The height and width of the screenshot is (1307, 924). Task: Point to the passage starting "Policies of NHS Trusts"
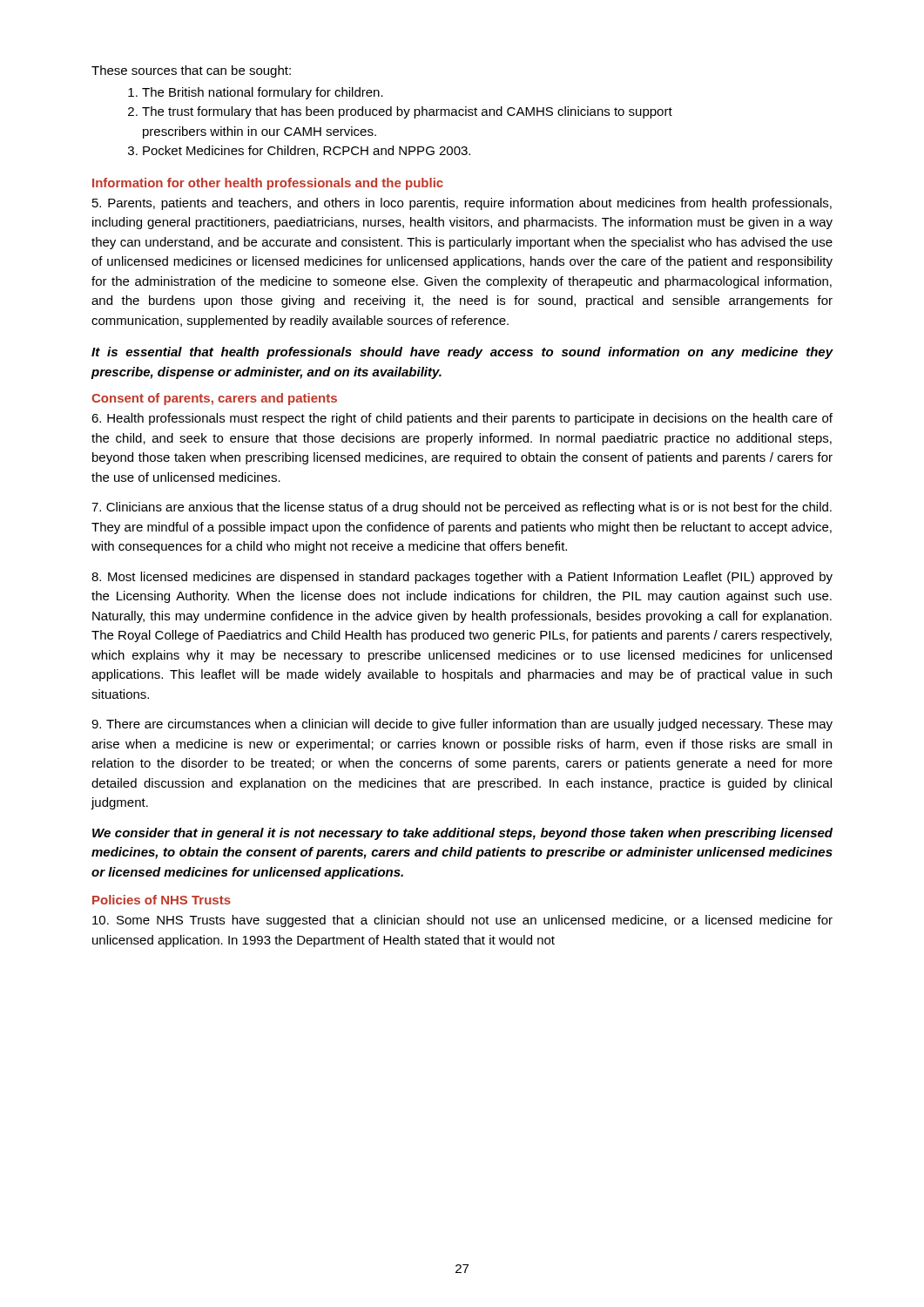161,900
